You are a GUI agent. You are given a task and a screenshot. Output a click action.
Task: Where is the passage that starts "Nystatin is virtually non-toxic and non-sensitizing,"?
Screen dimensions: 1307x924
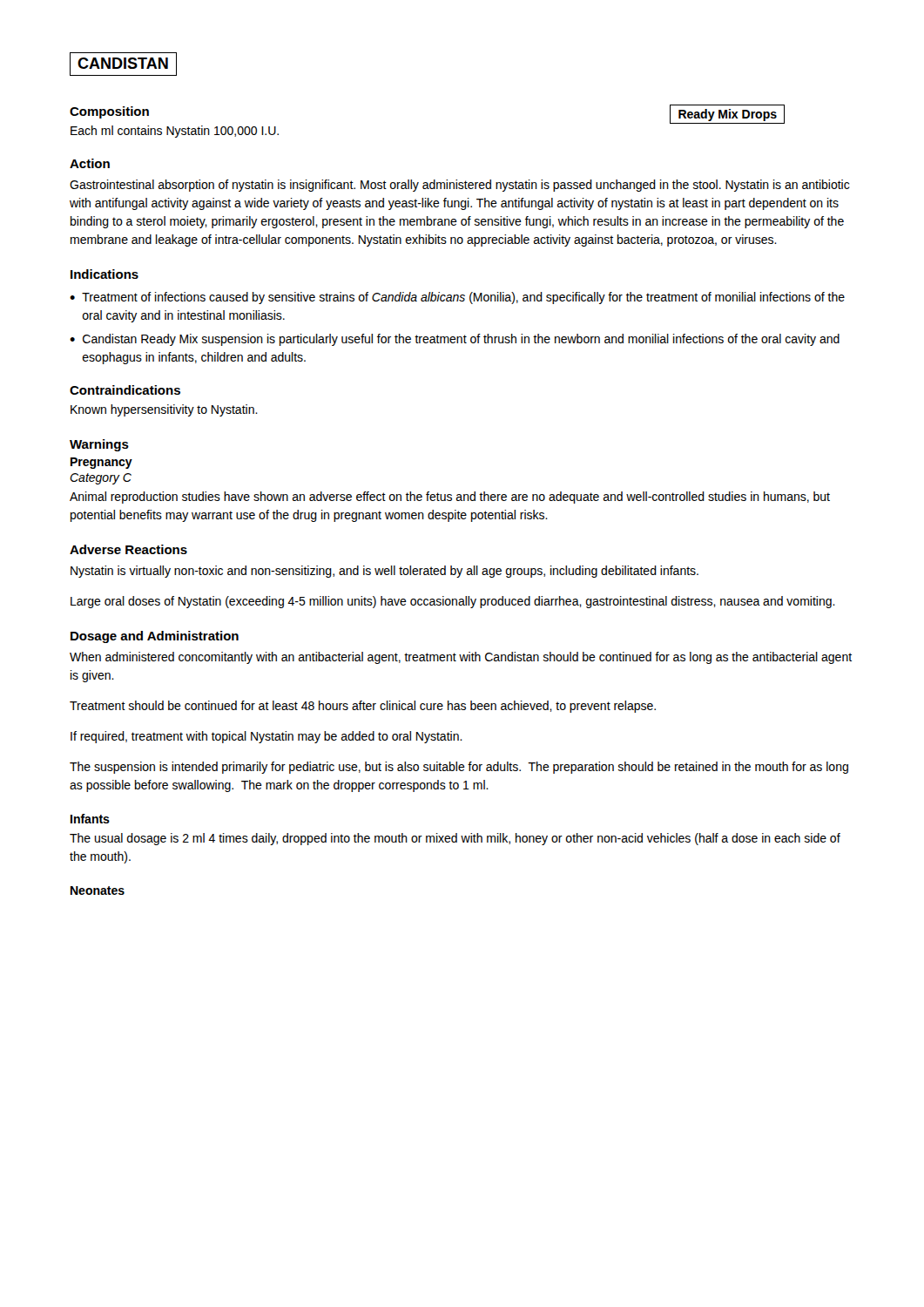coord(384,571)
